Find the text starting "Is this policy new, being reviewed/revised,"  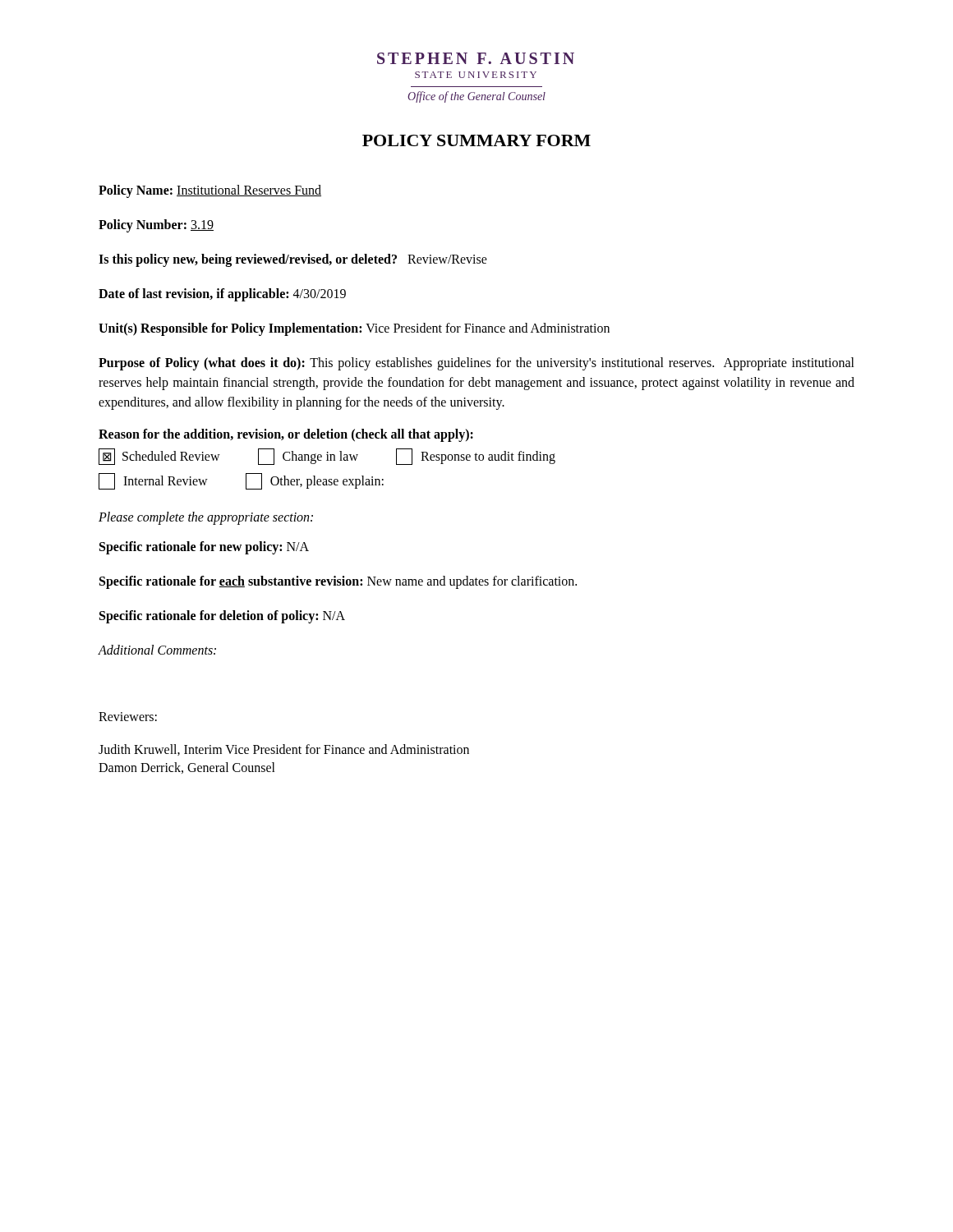point(293,259)
